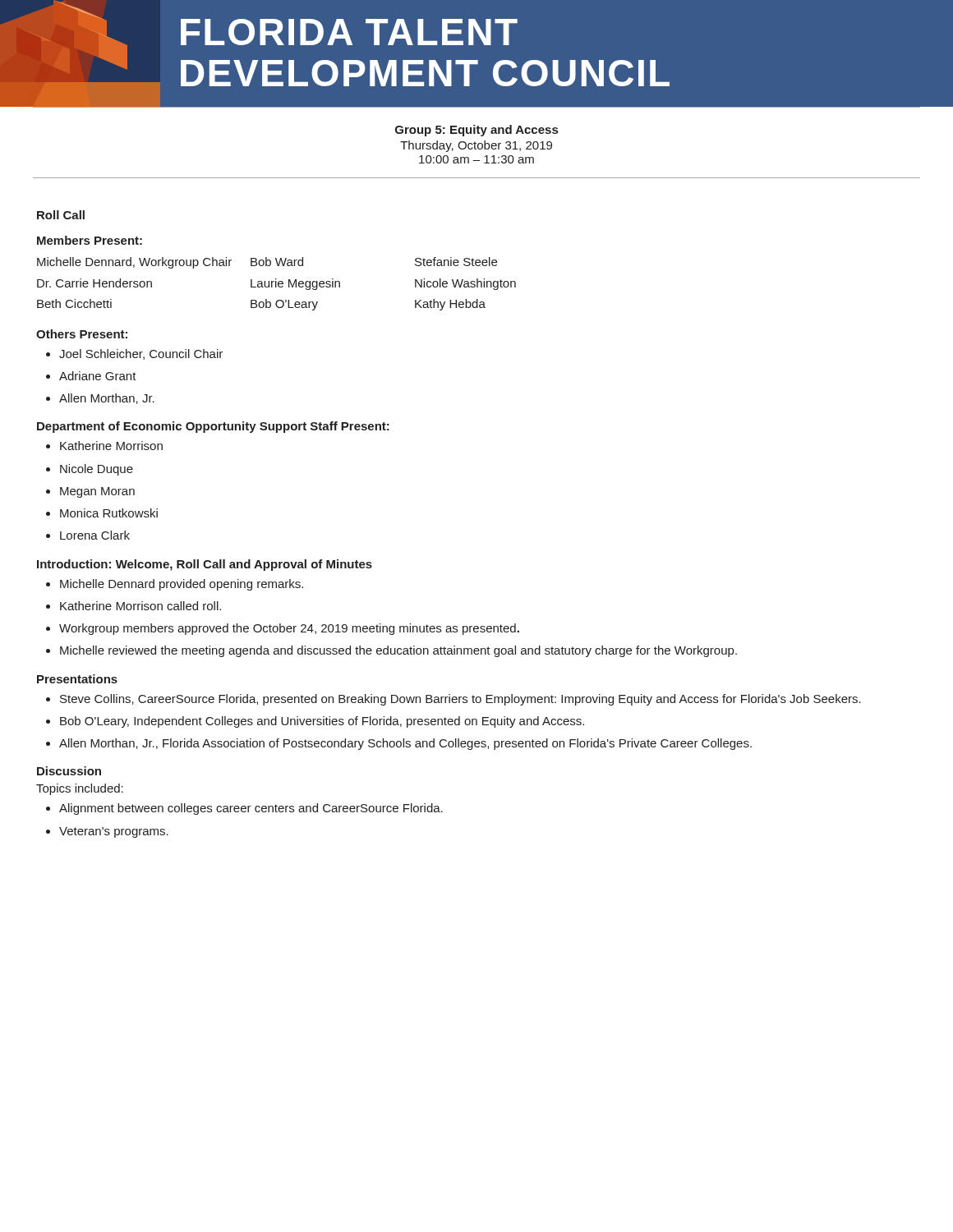Find the list item that reads "Workgroup members approved the October 24, 2019"
This screenshot has width=953, height=1232.
pos(290,628)
